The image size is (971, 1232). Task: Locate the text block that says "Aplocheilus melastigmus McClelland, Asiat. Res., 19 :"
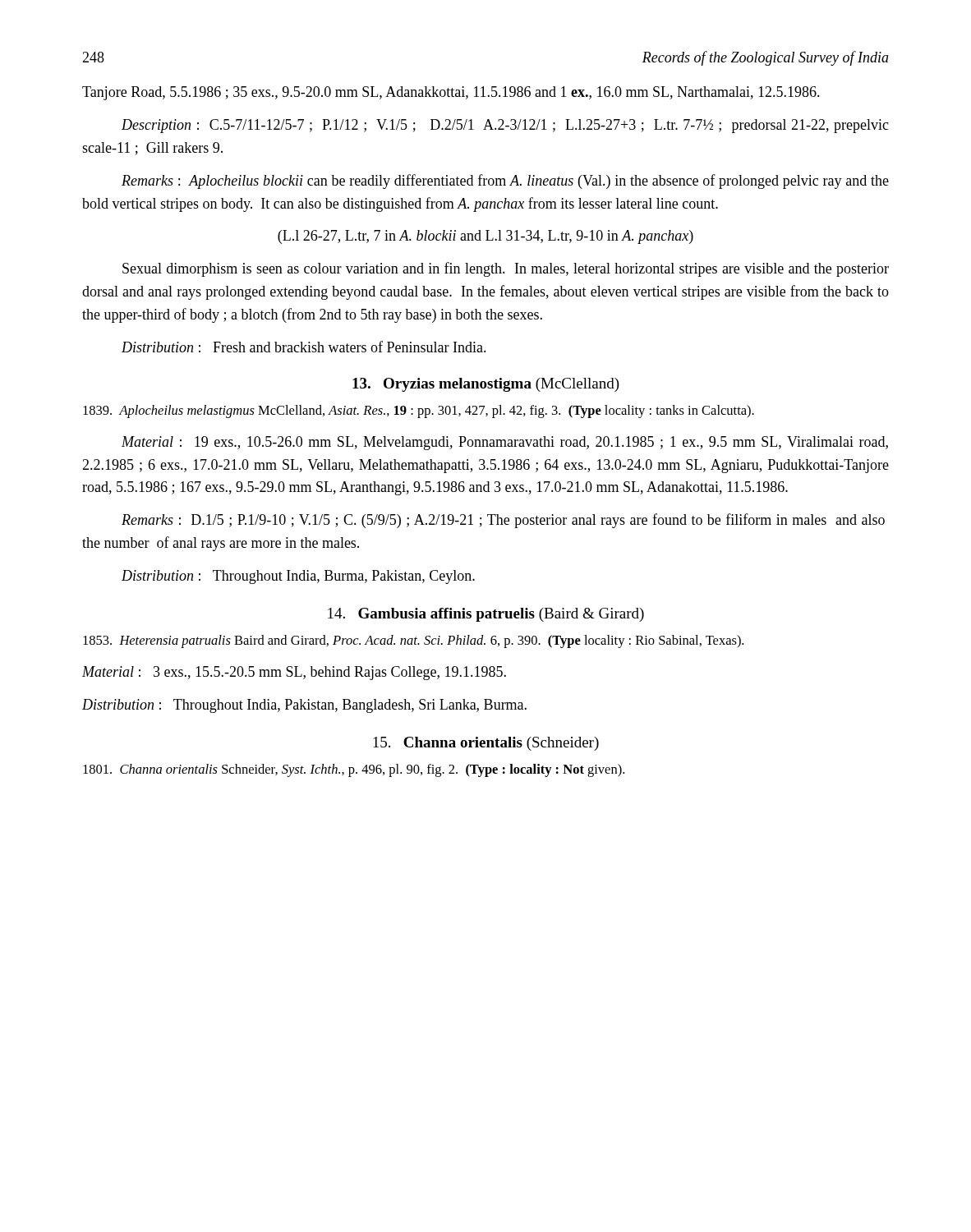[x=418, y=410]
